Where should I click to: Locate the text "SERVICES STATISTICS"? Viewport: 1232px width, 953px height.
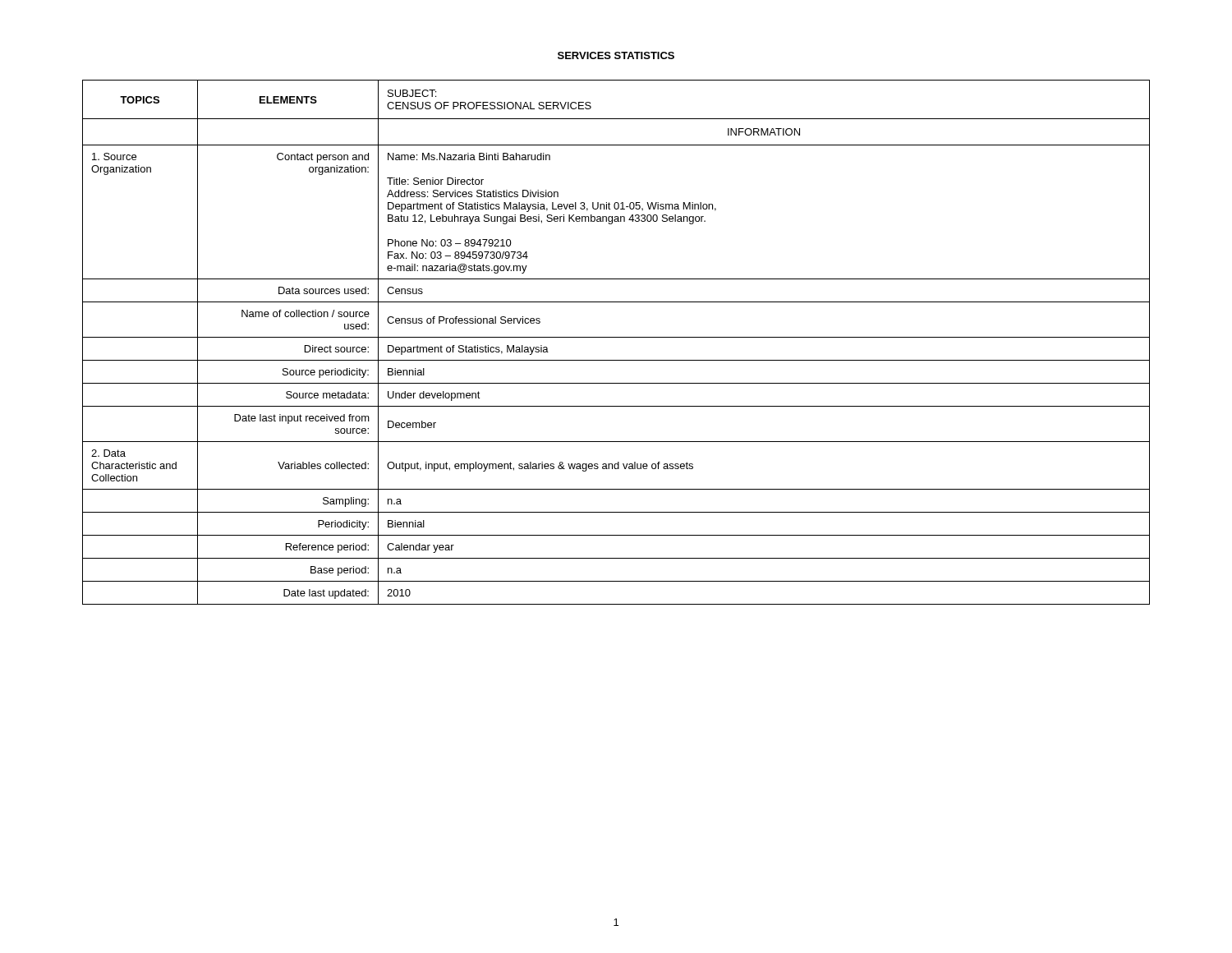tap(616, 55)
